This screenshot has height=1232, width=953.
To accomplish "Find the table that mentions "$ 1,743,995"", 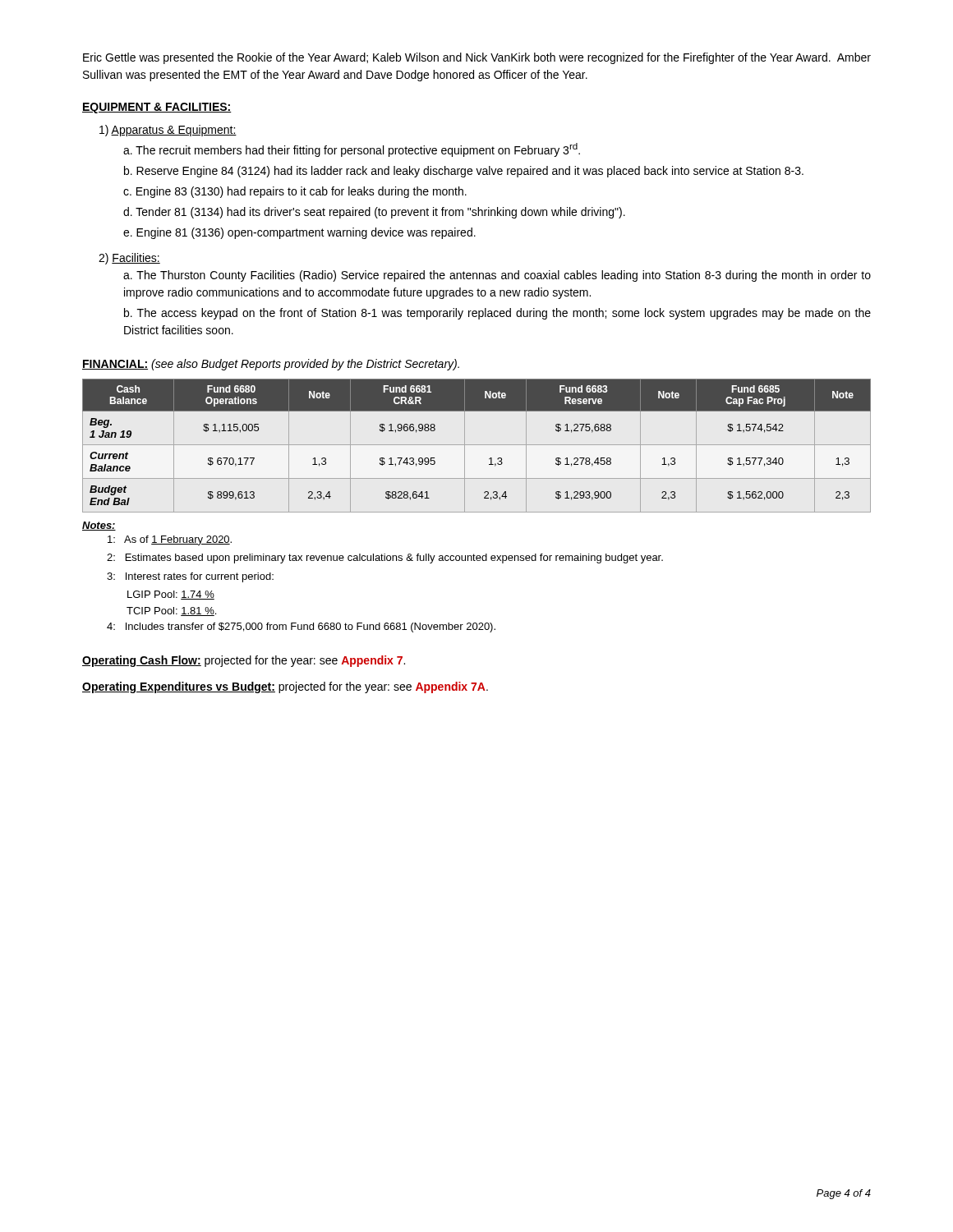I will [476, 445].
